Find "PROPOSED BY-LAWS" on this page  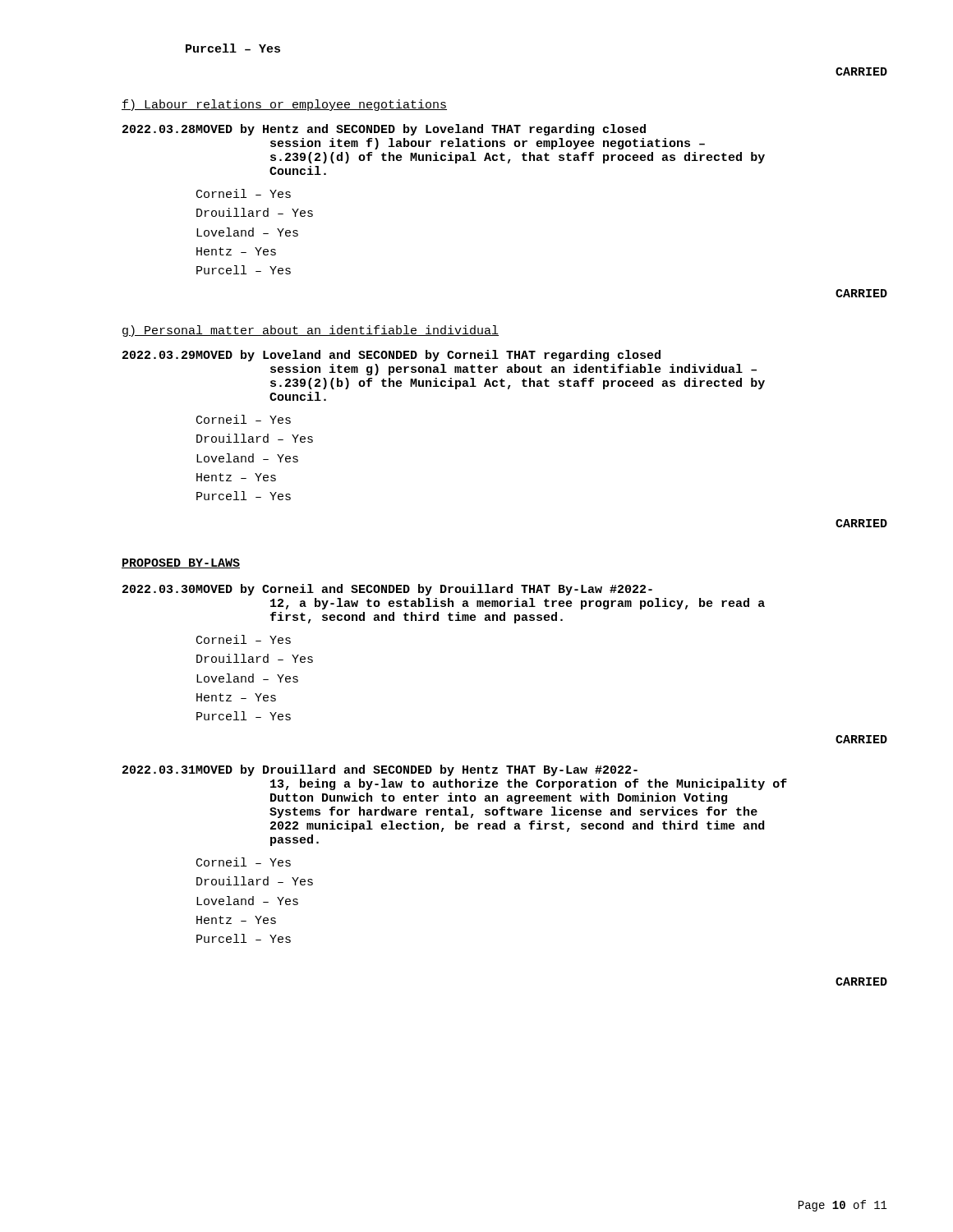point(181,564)
